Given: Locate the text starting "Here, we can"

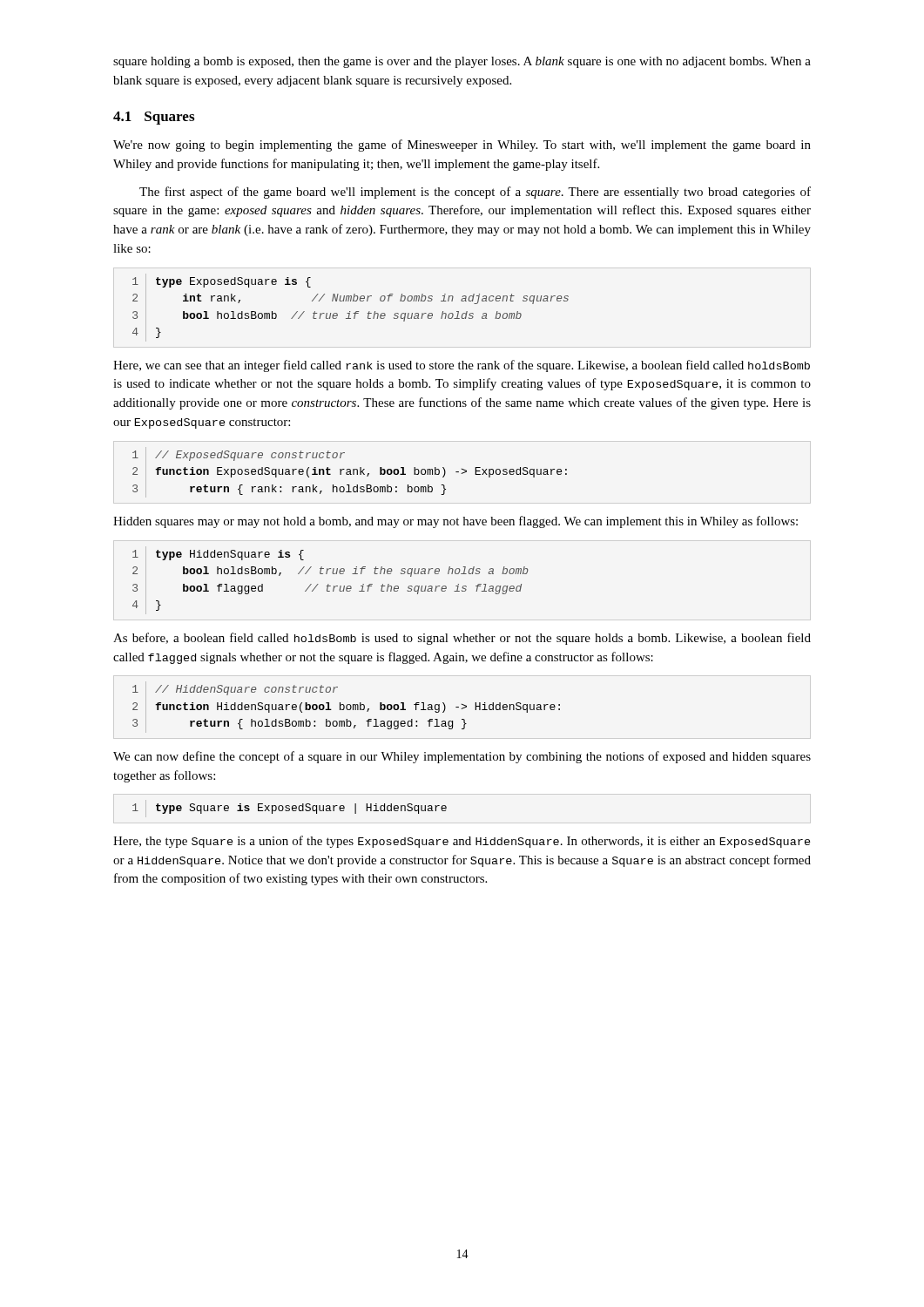Looking at the screenshot, I should coord(462,394).
